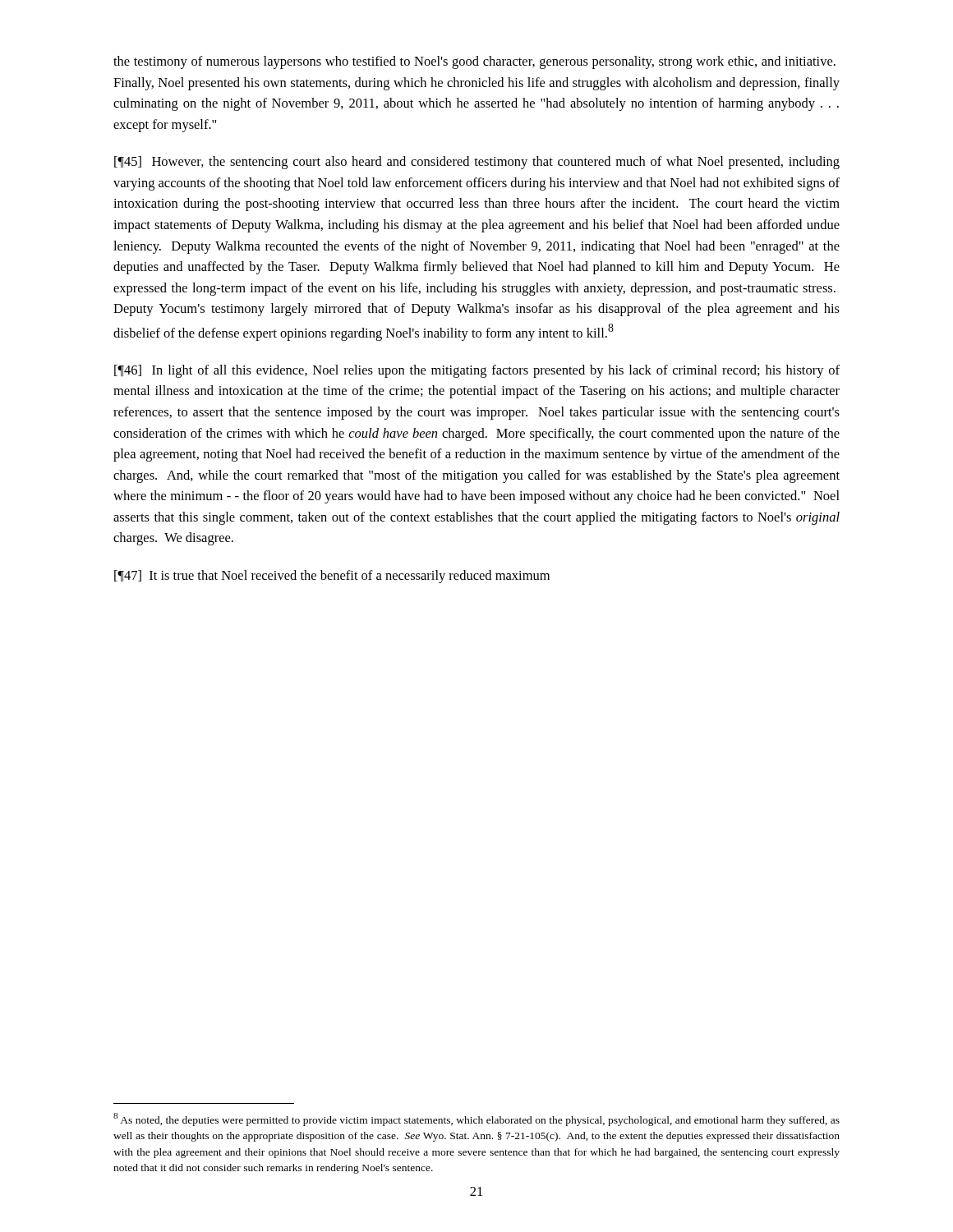Find the footnote with the text "8 As noted, the"
Image resolution: width=953 pixels, height=1232 pixels.
click(x=476, y=1142)
